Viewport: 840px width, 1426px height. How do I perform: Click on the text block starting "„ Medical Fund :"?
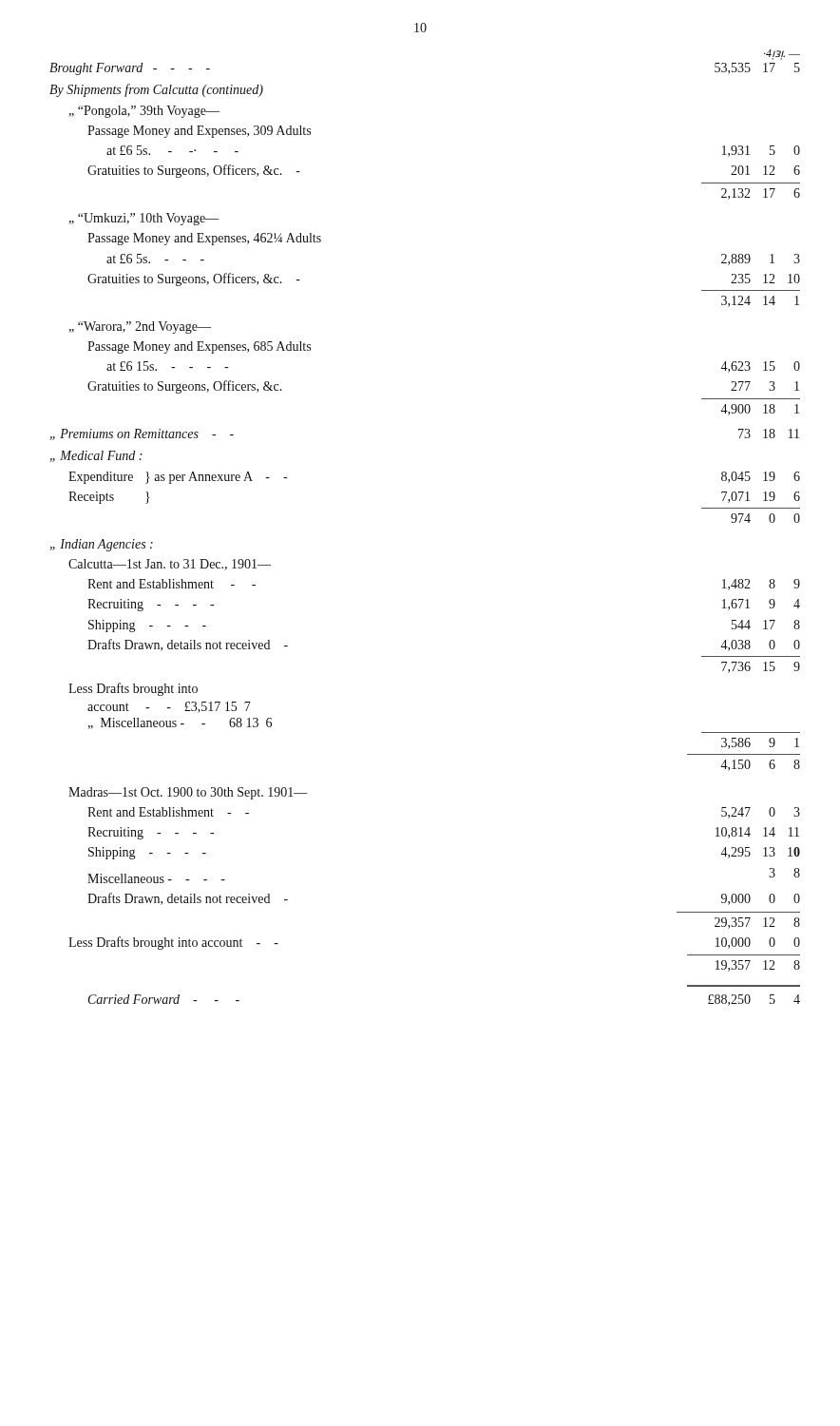click(x=96, y=457)
